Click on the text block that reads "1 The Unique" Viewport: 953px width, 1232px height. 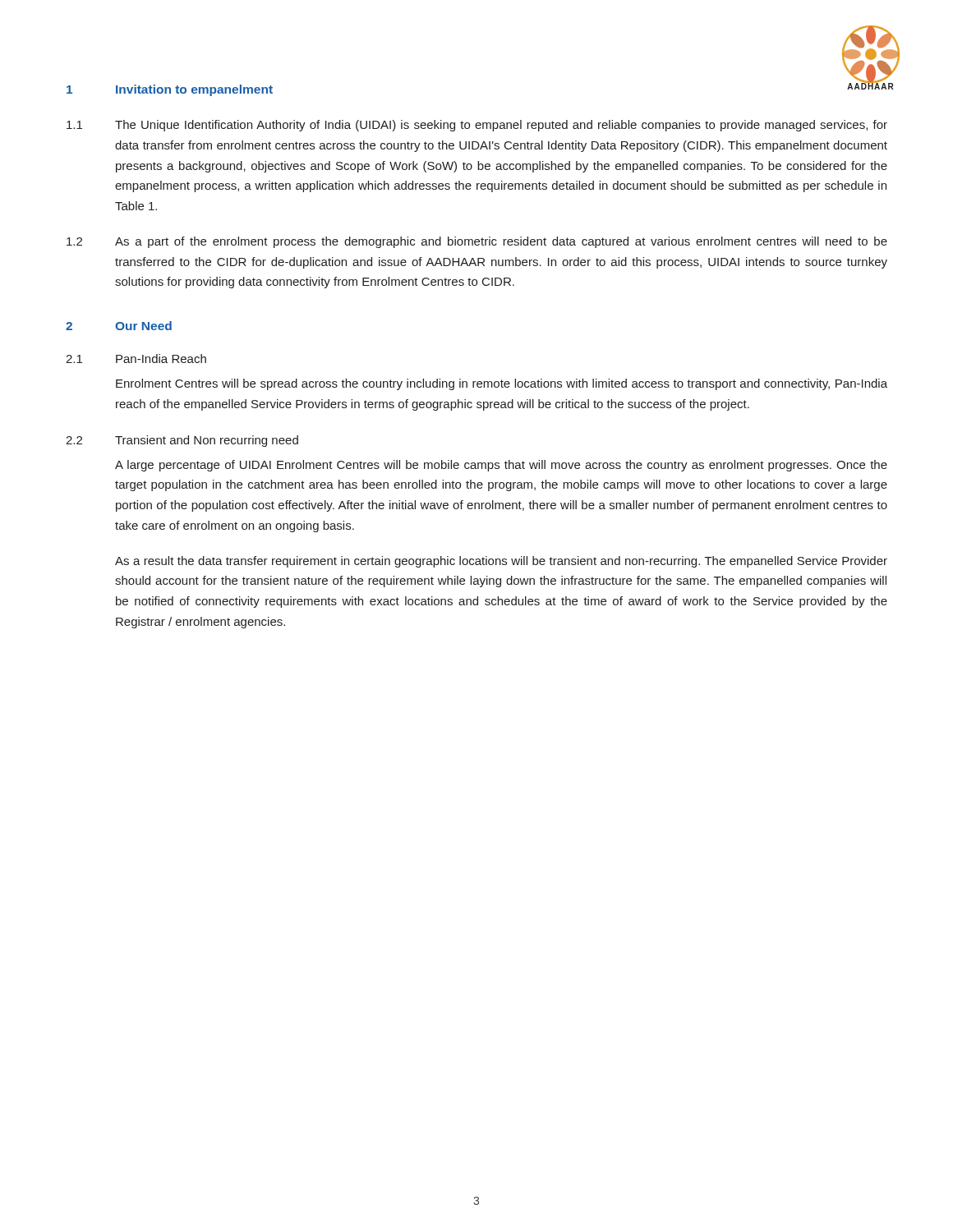pyautogui.click(x=476, y=166)
